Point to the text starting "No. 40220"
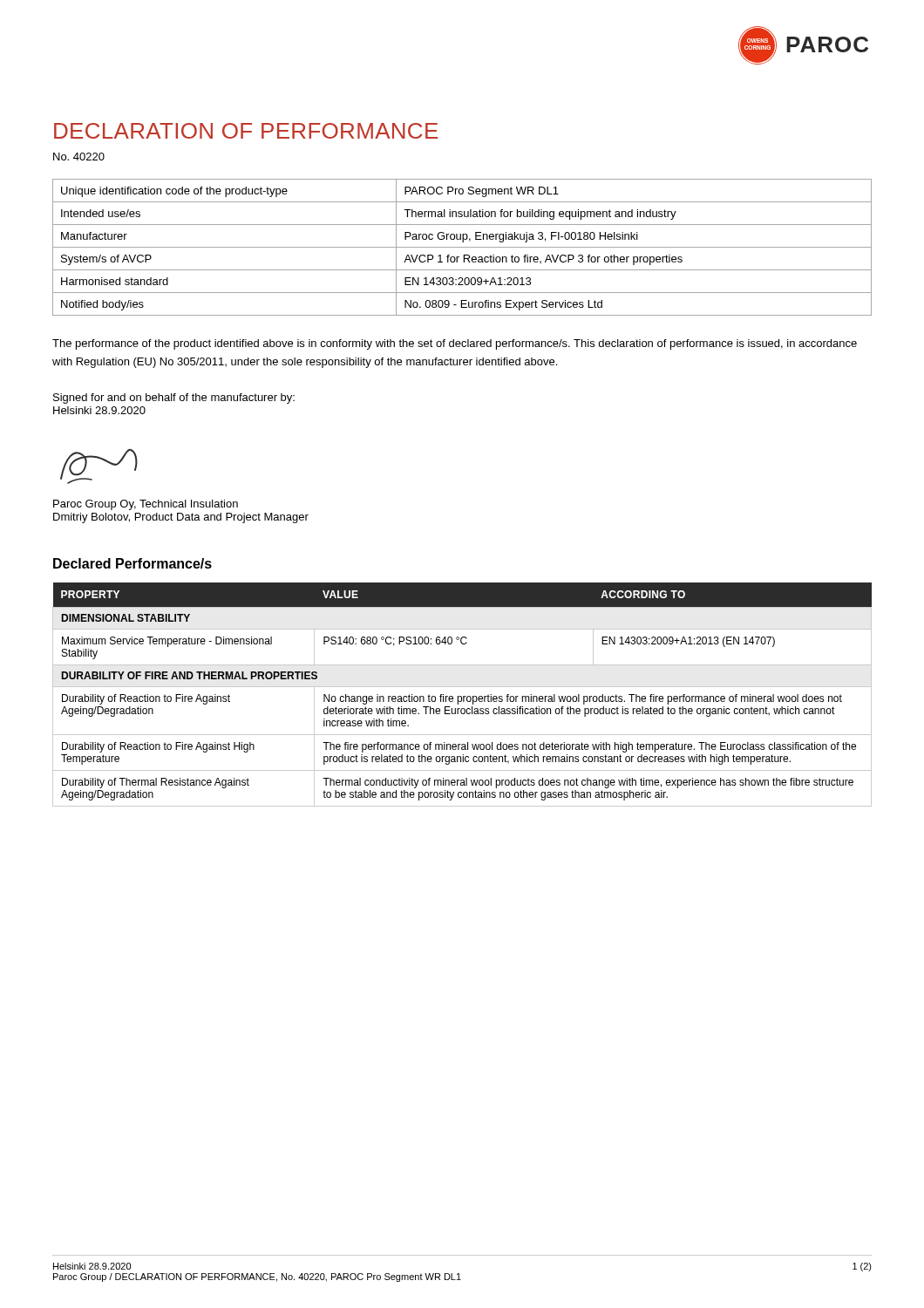Image resolution: width=924 pixels, height=1308 pixels. coord(78,157)
